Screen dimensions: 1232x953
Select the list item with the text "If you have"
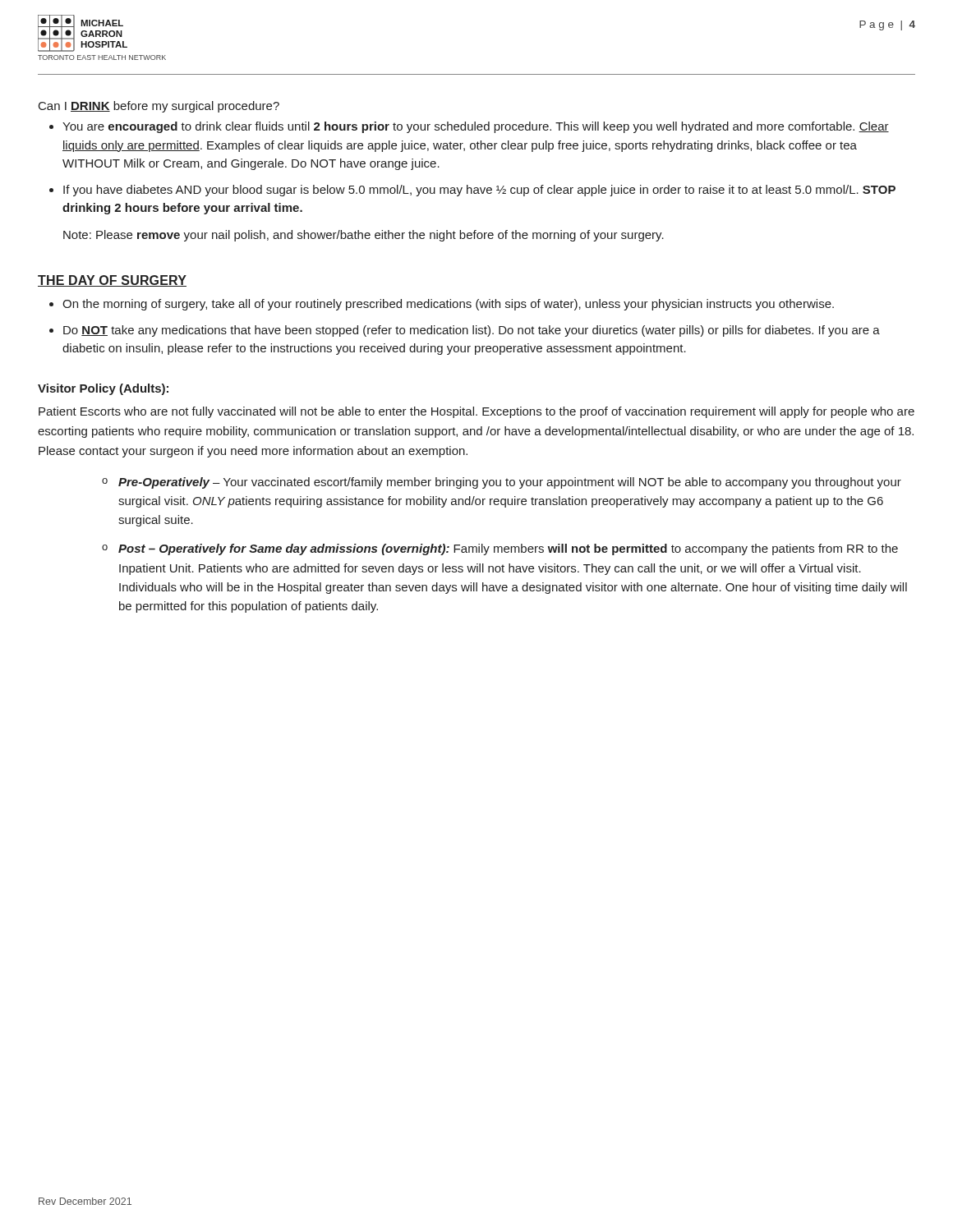click(x=479, y=198)
